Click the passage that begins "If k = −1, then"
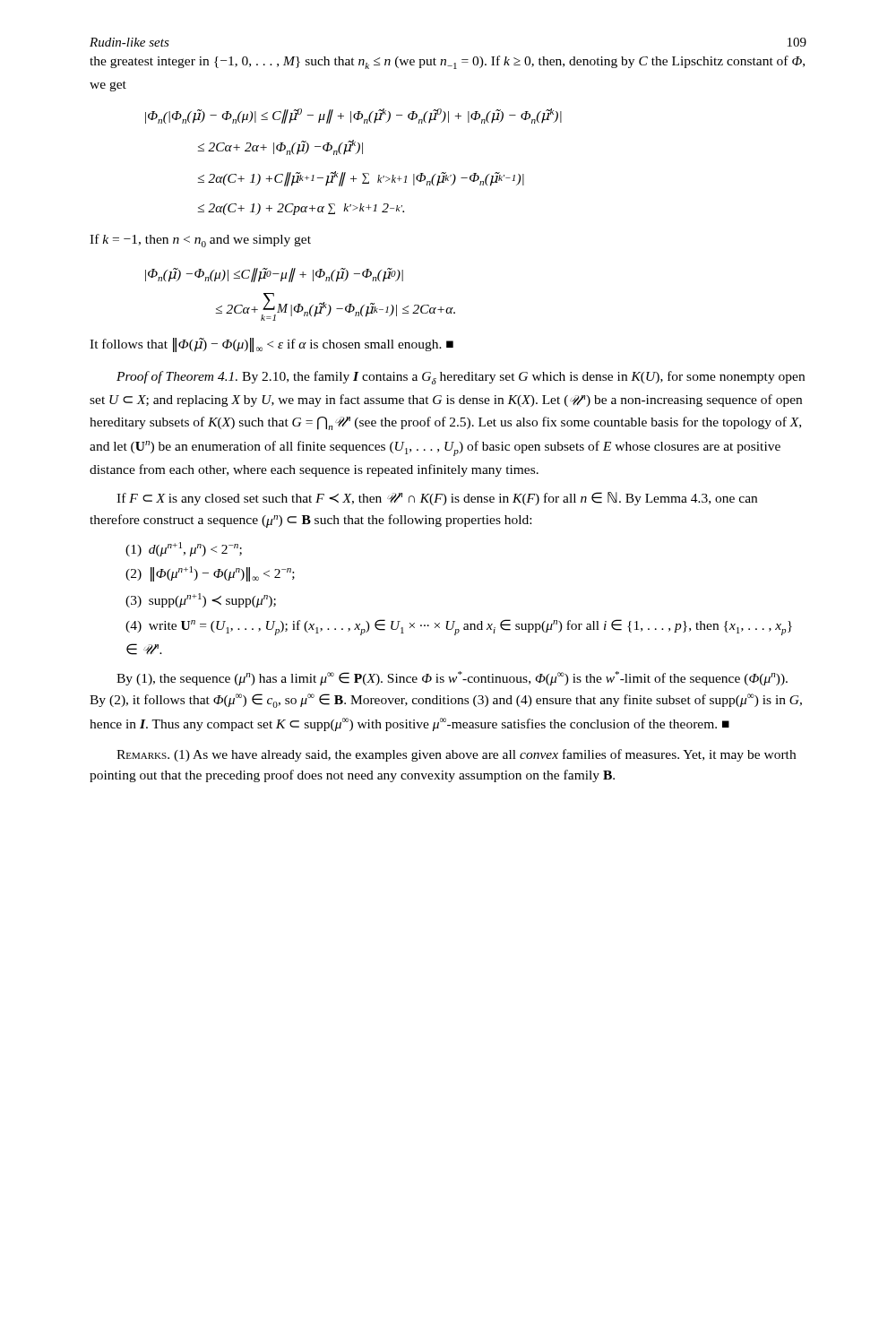The image size is (896, 1344). (x=200, y=241)
